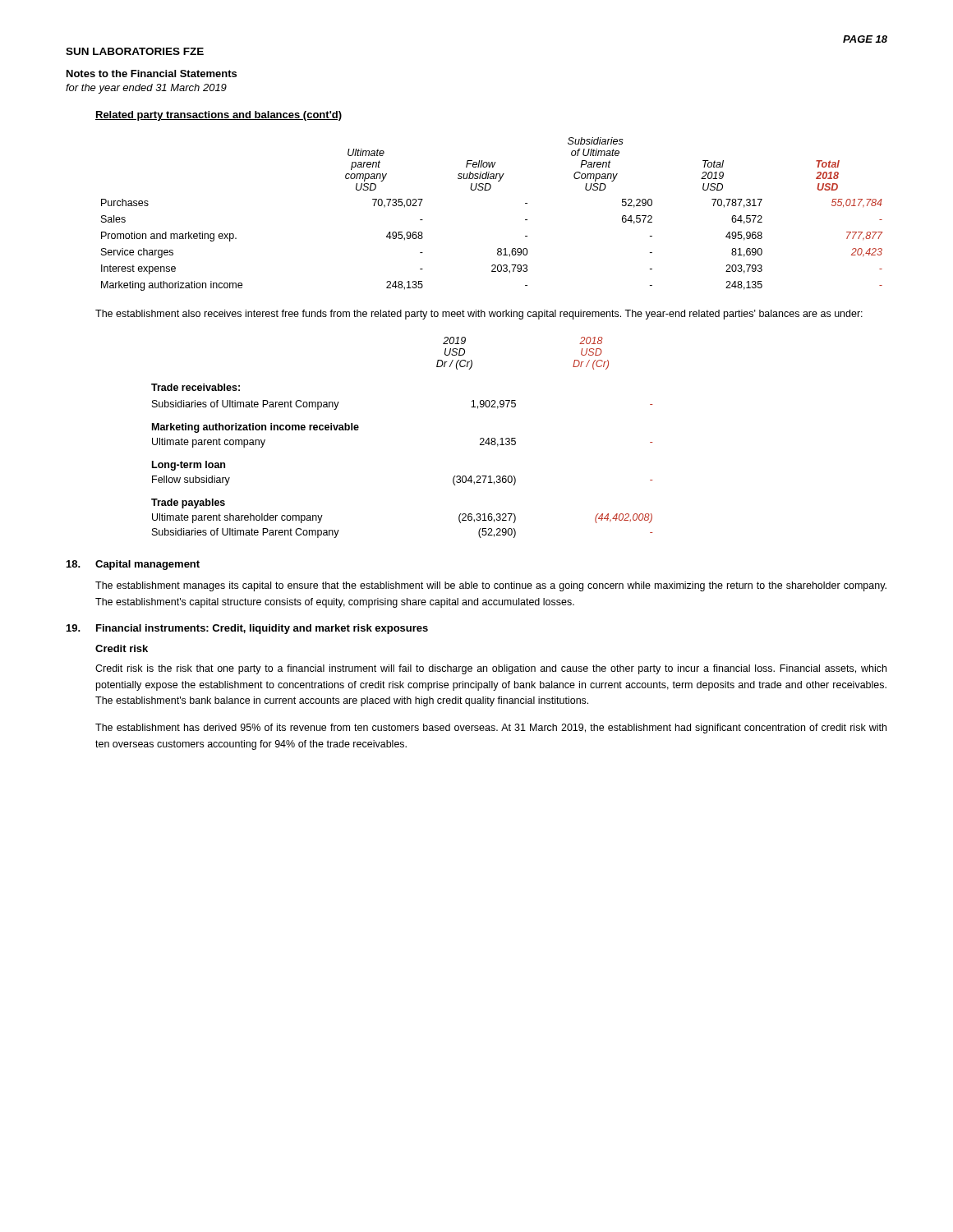The height and width of the screenshot is (1232, 953).
Task: Point to the text starting "The establishment manages its capital to ensure"
Action: (x=491, y=594)
